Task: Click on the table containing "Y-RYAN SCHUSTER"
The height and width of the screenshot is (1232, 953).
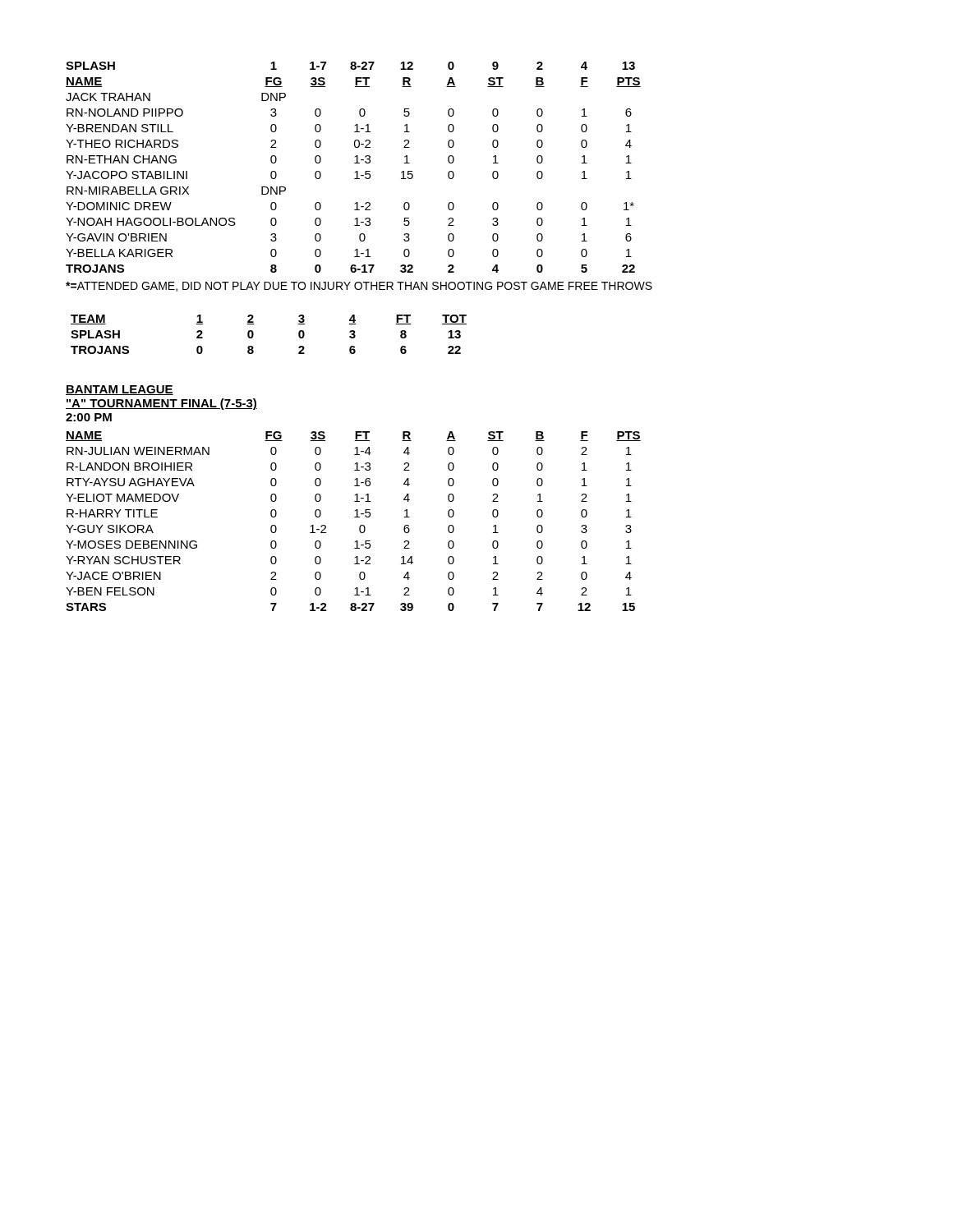Action: point(476,521)
